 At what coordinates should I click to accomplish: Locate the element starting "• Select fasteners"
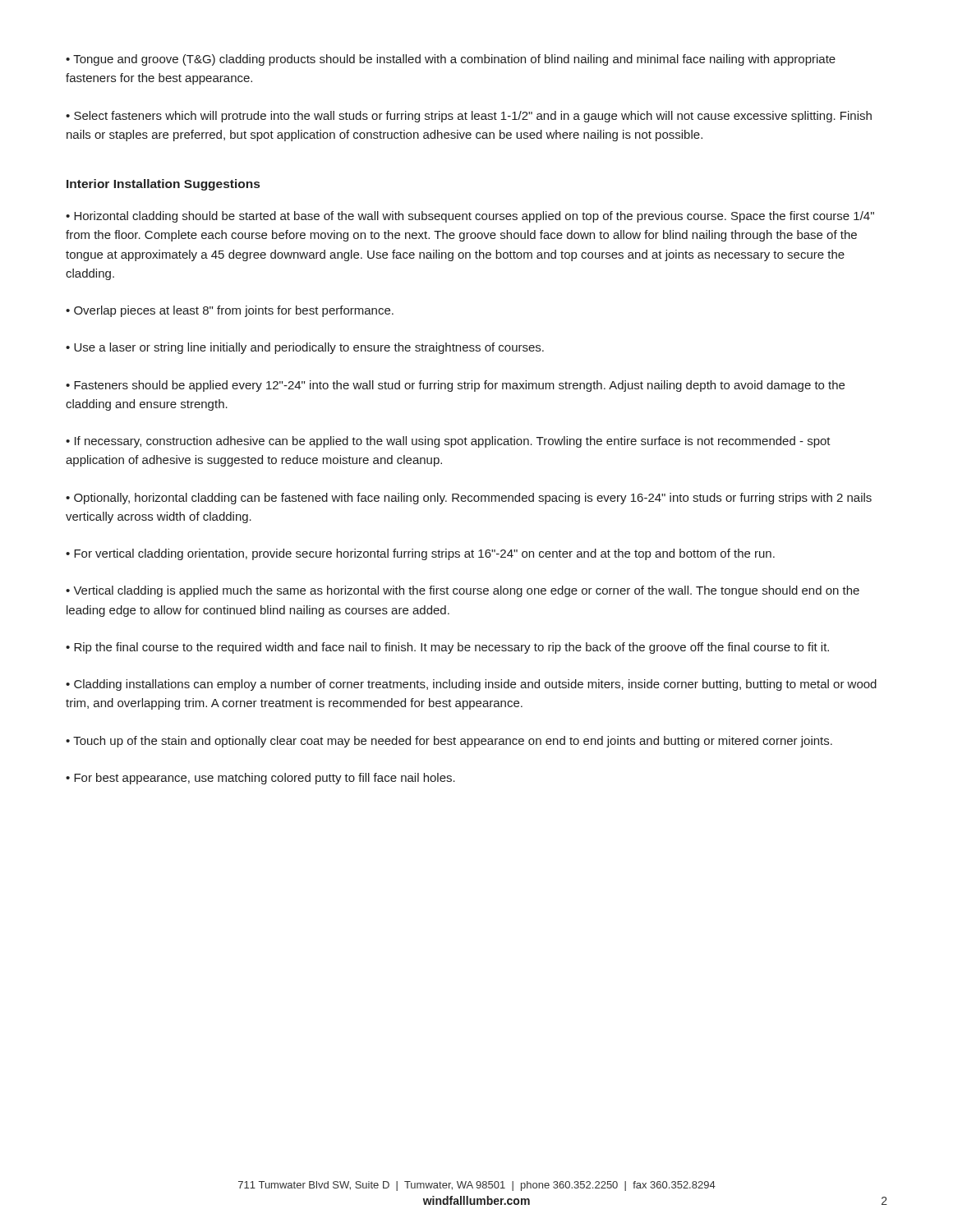click(x=469, y=125)
